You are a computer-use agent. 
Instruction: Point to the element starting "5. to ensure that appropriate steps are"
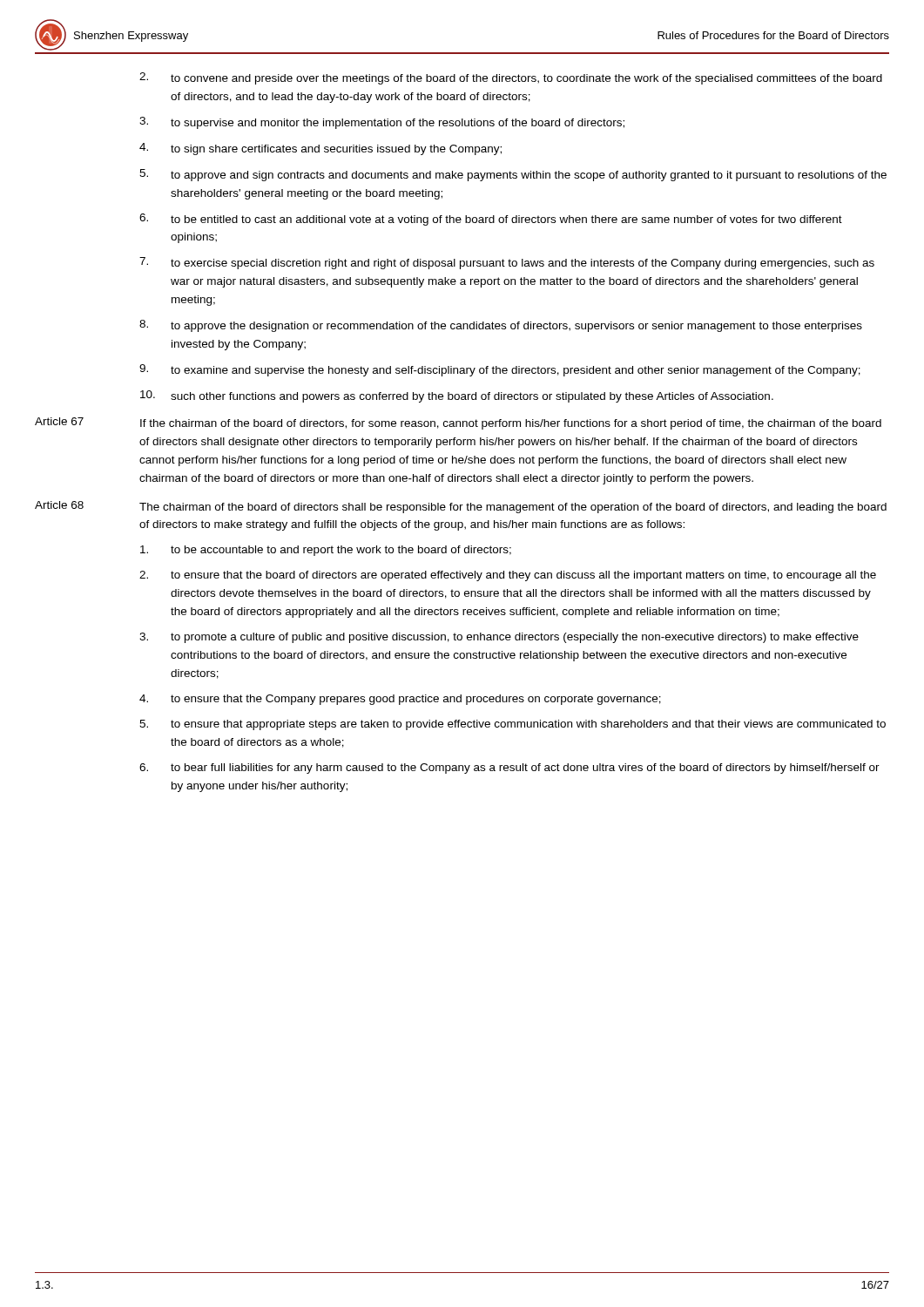click(514, 733)
